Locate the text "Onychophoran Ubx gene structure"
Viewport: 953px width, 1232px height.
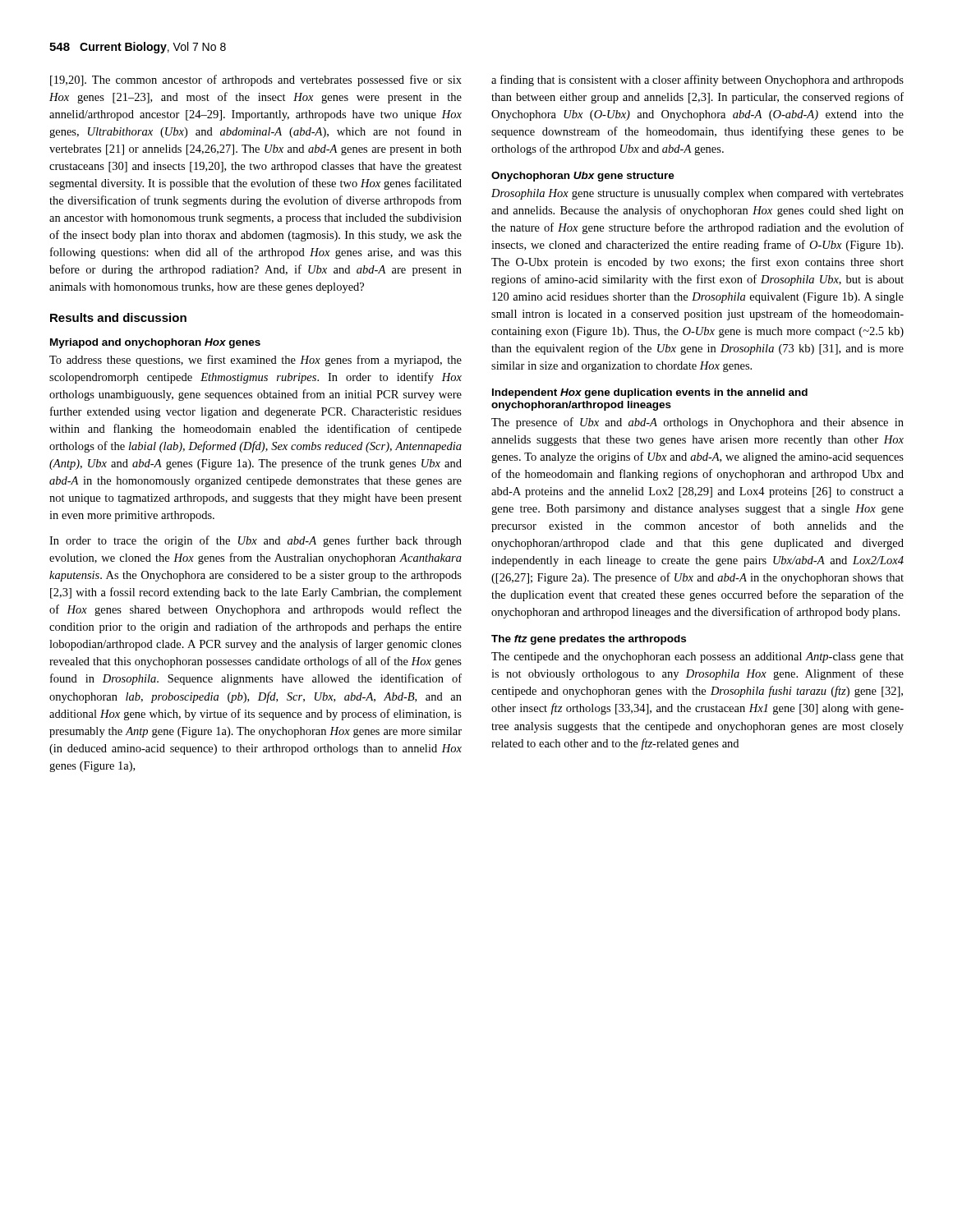[x=583, y=175]
